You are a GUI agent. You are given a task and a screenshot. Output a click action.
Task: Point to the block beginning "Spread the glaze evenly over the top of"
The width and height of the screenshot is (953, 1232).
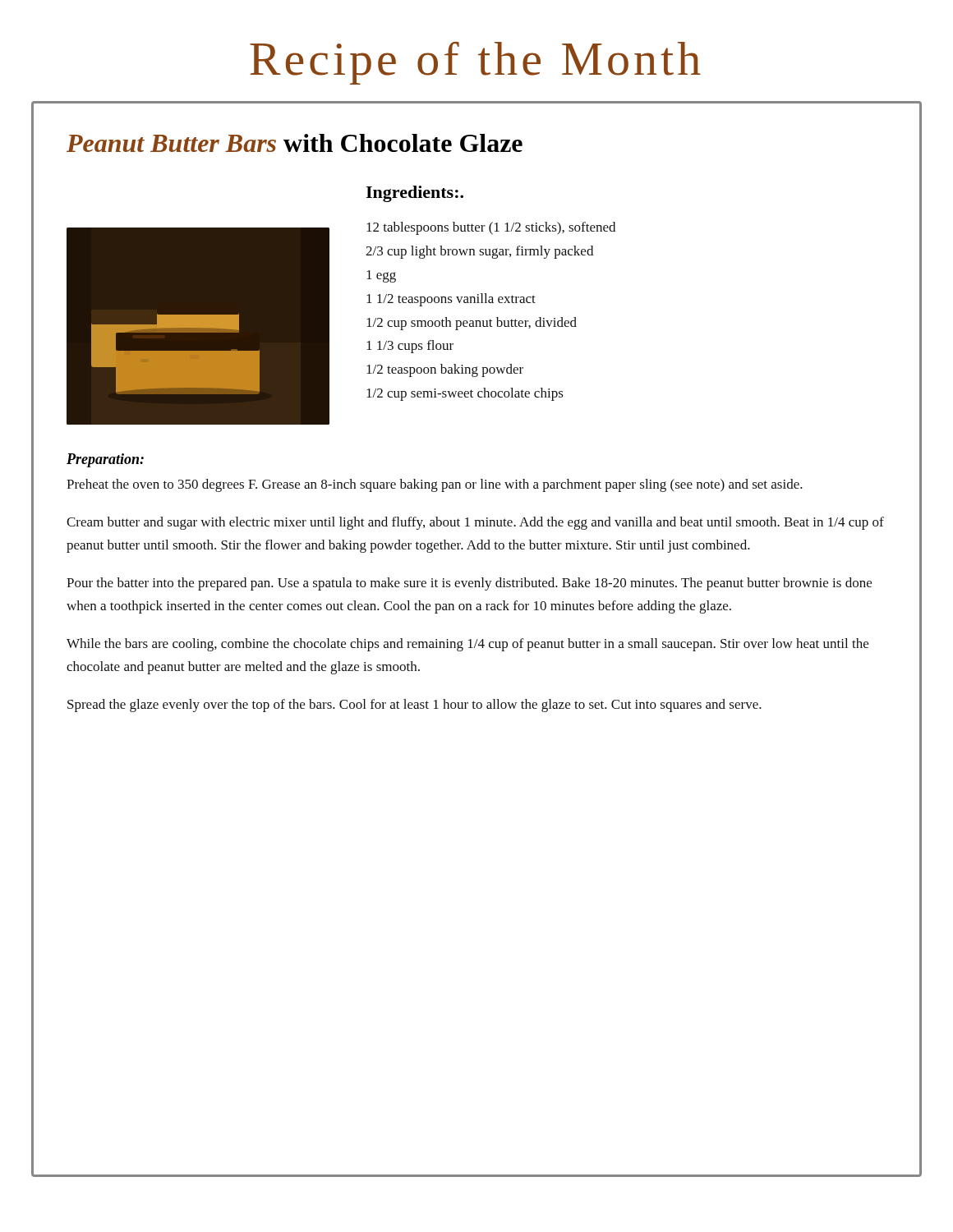[414, 705]
